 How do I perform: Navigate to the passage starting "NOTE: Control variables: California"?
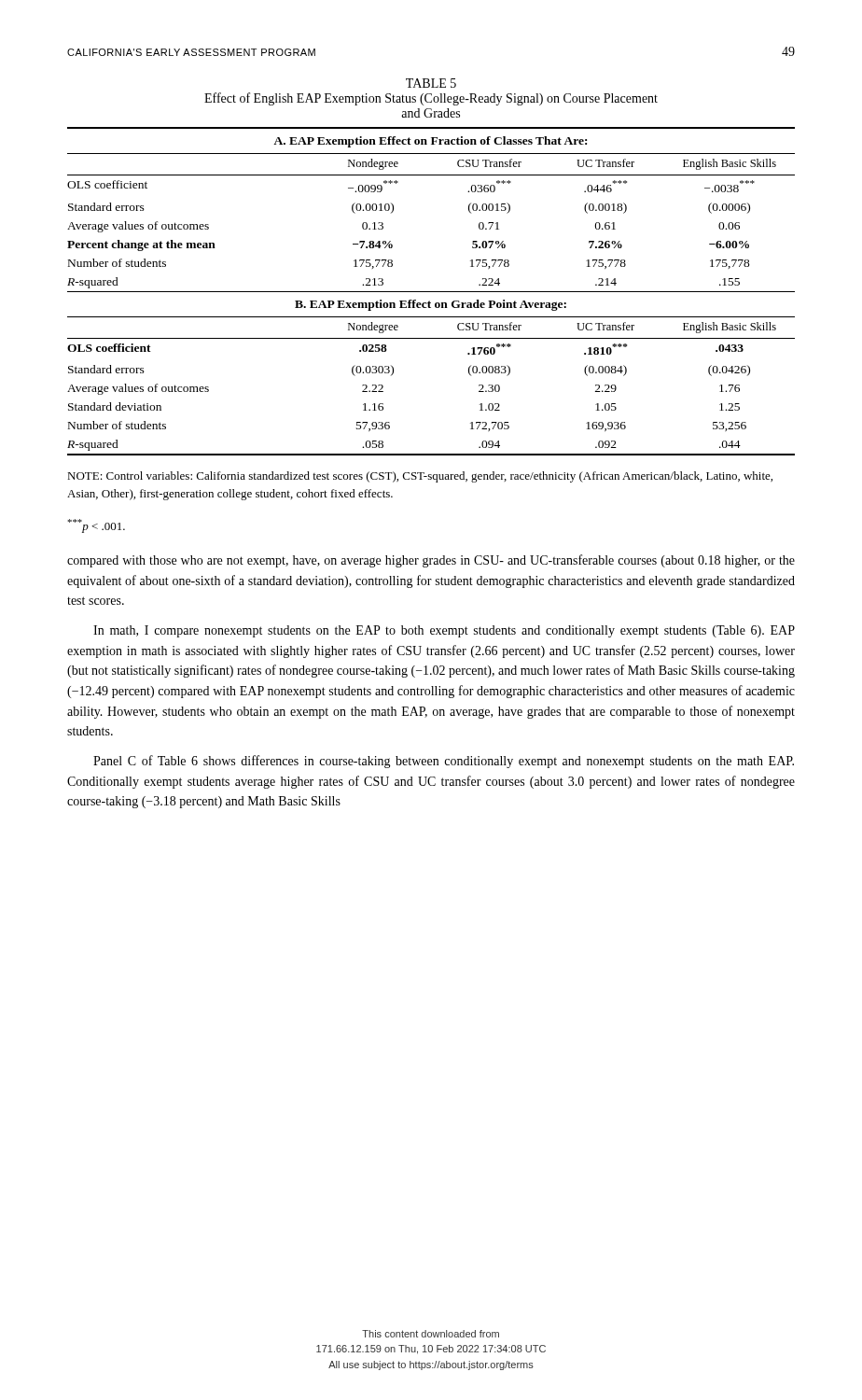pos(420,477)
